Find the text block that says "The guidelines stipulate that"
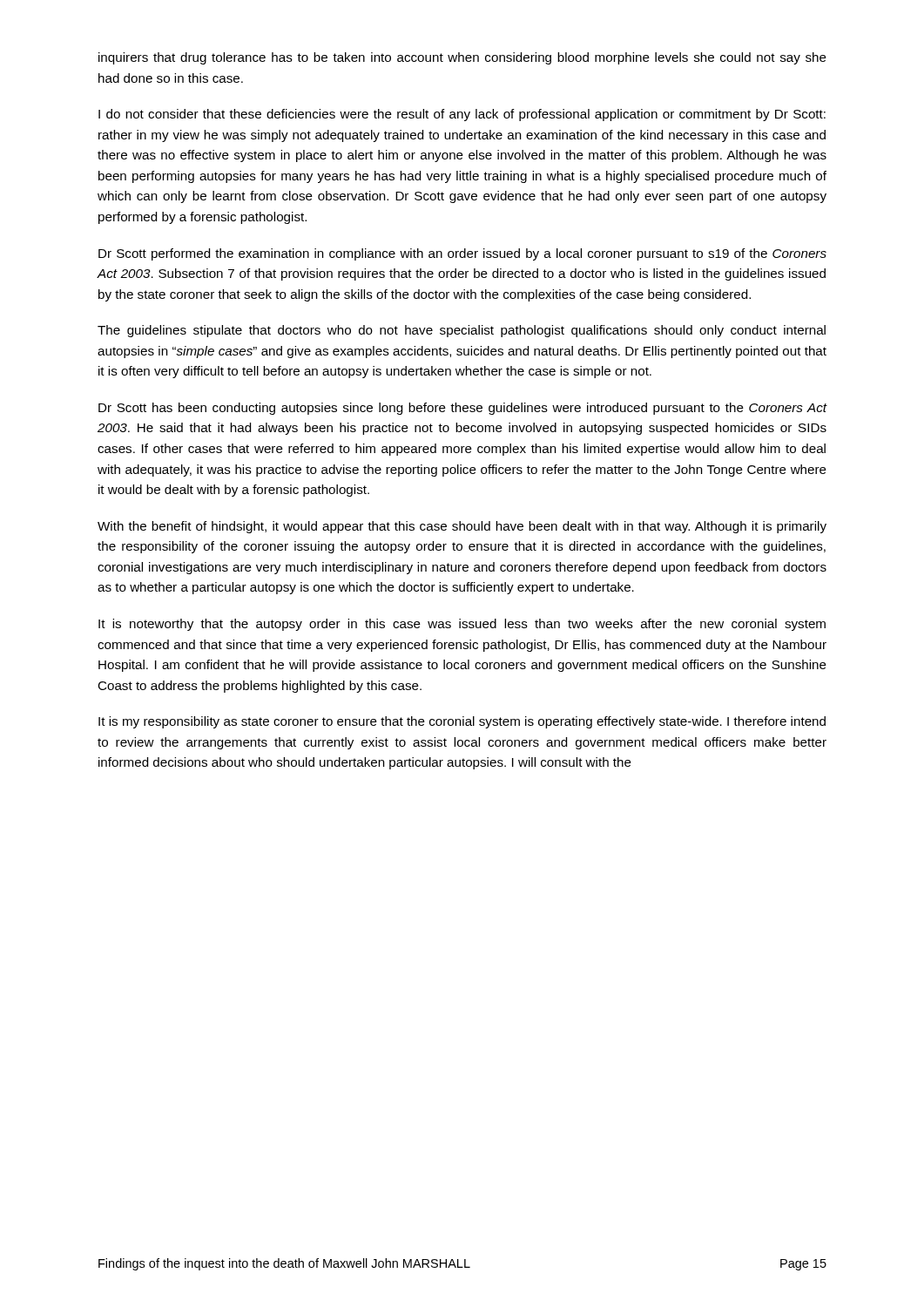Image resolution: width=924 pixels, height=1307 pixels. click(x=462, y=350)
